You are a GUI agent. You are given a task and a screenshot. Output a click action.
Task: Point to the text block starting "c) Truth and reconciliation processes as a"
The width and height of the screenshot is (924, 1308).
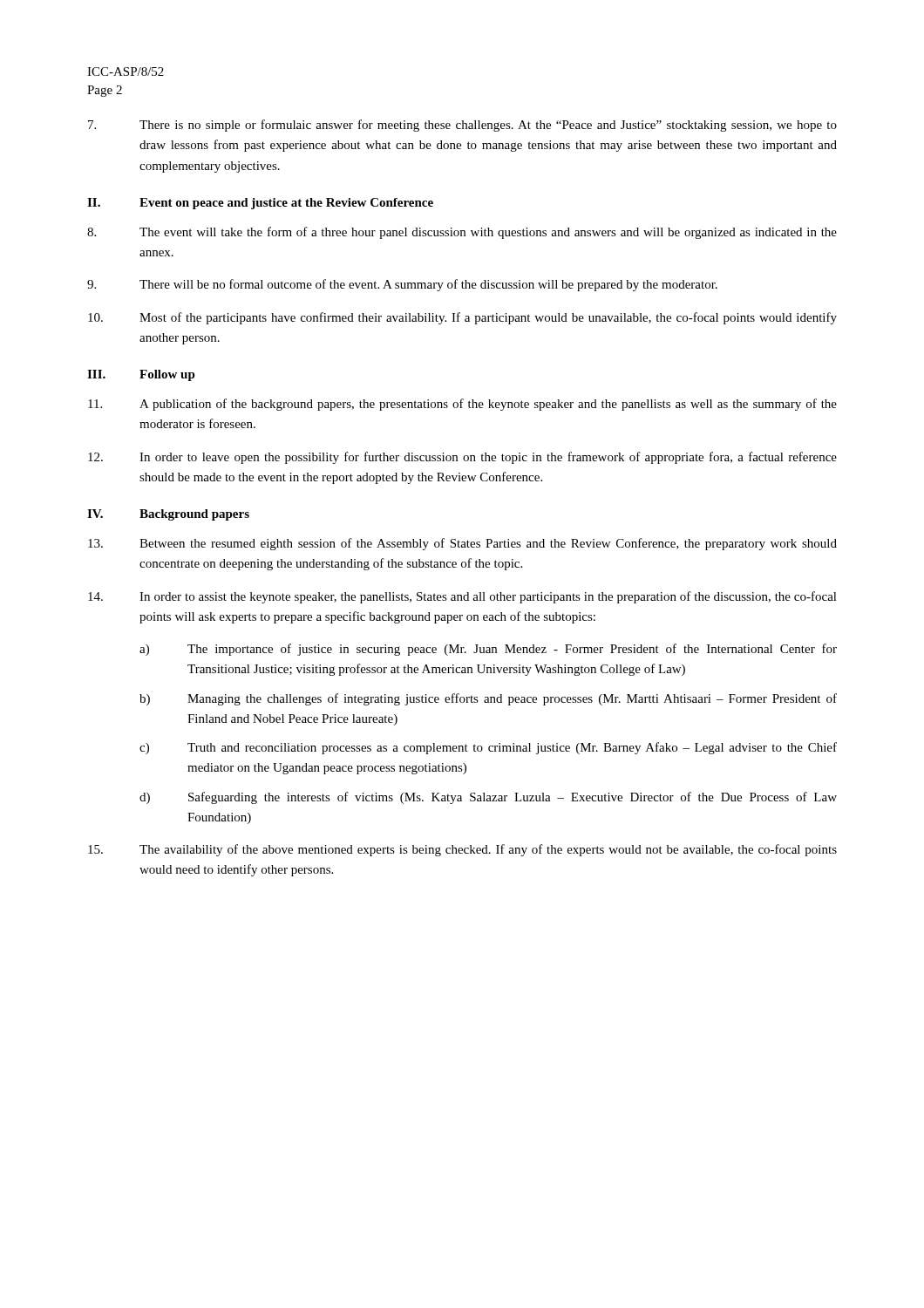pos(488,758)
